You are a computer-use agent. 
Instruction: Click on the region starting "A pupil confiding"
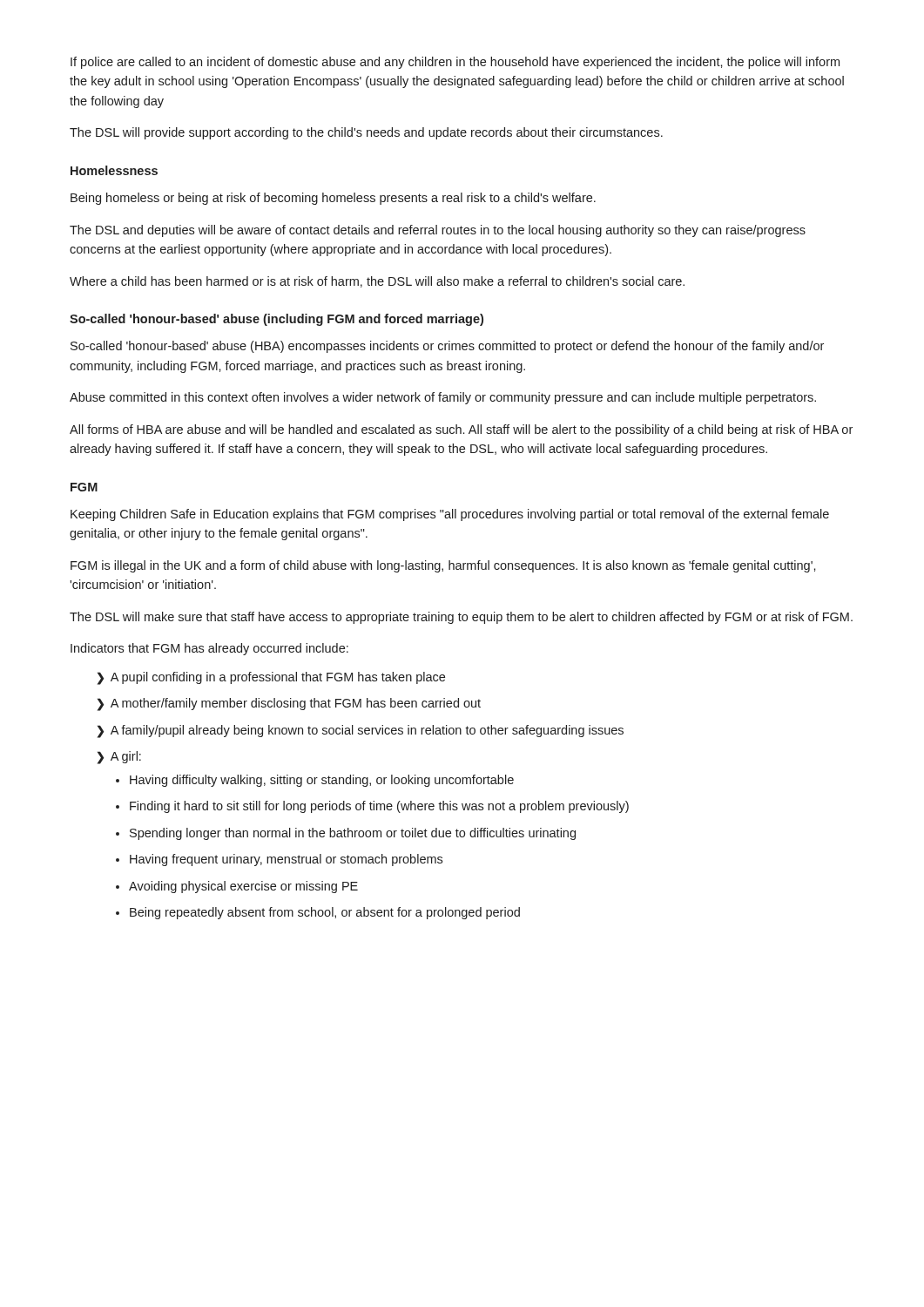[278, 677]
